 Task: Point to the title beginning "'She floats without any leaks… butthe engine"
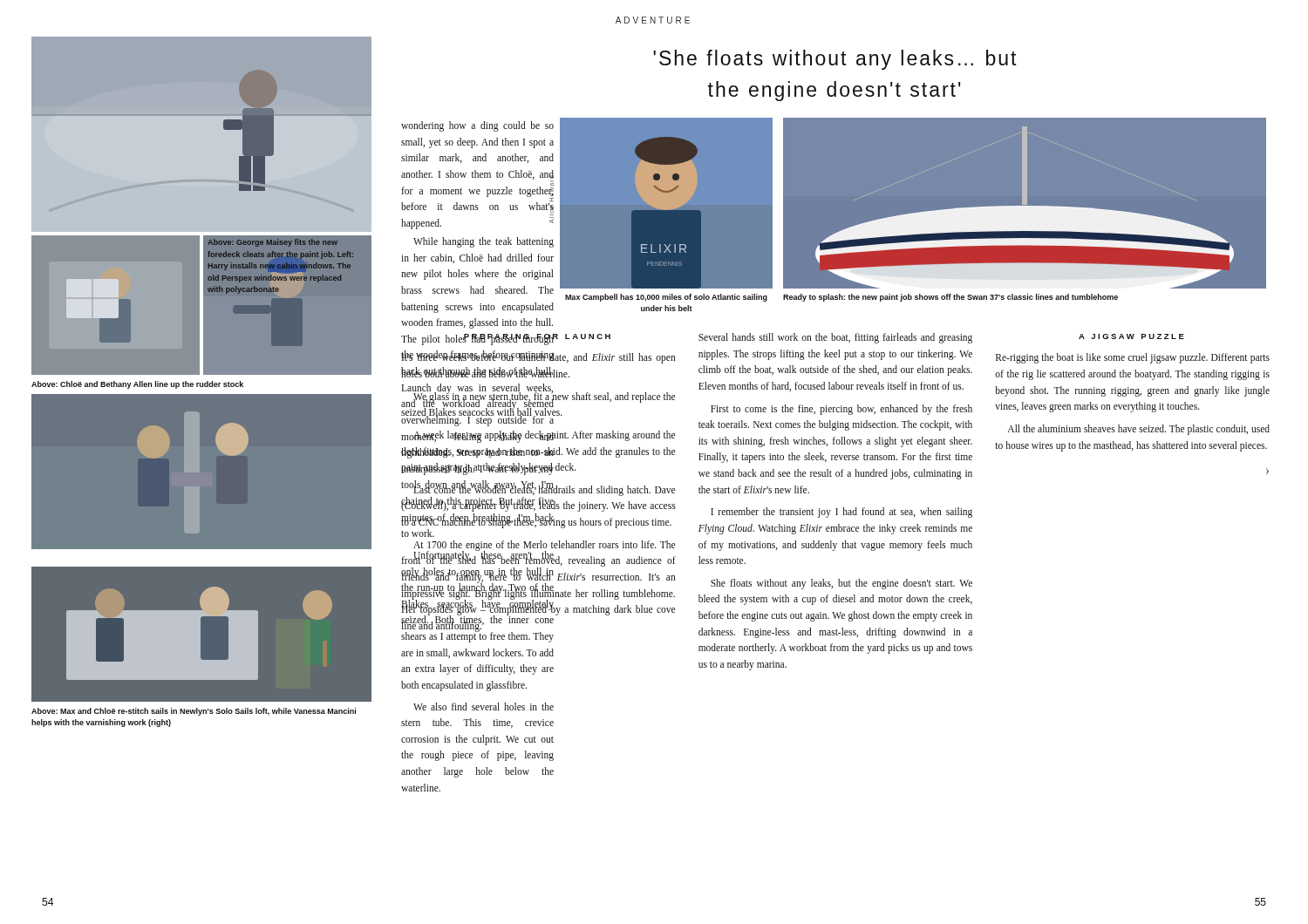[835, 74]
